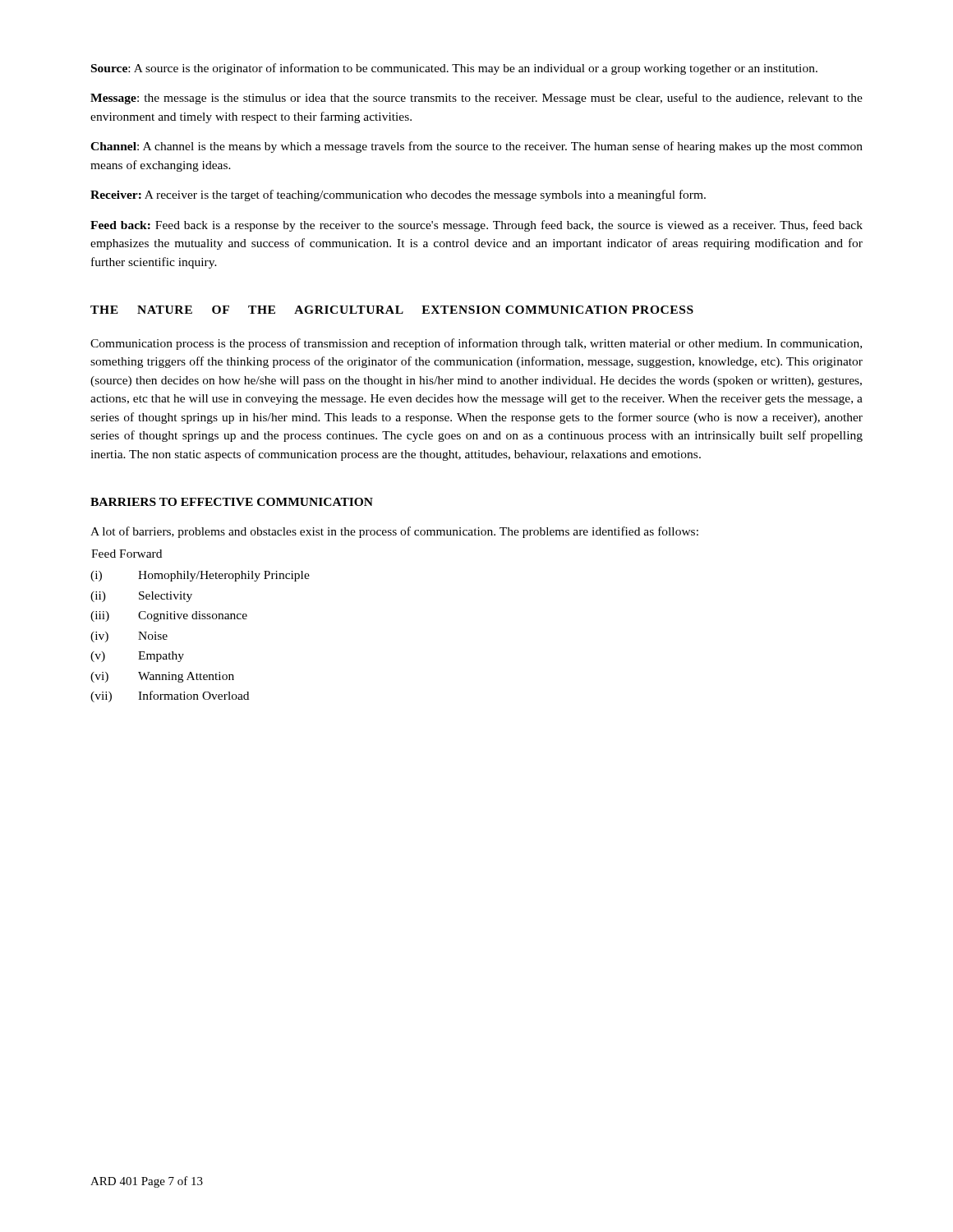Click on the text block starting "Channel: A channel is"

(x=476, y=155)
